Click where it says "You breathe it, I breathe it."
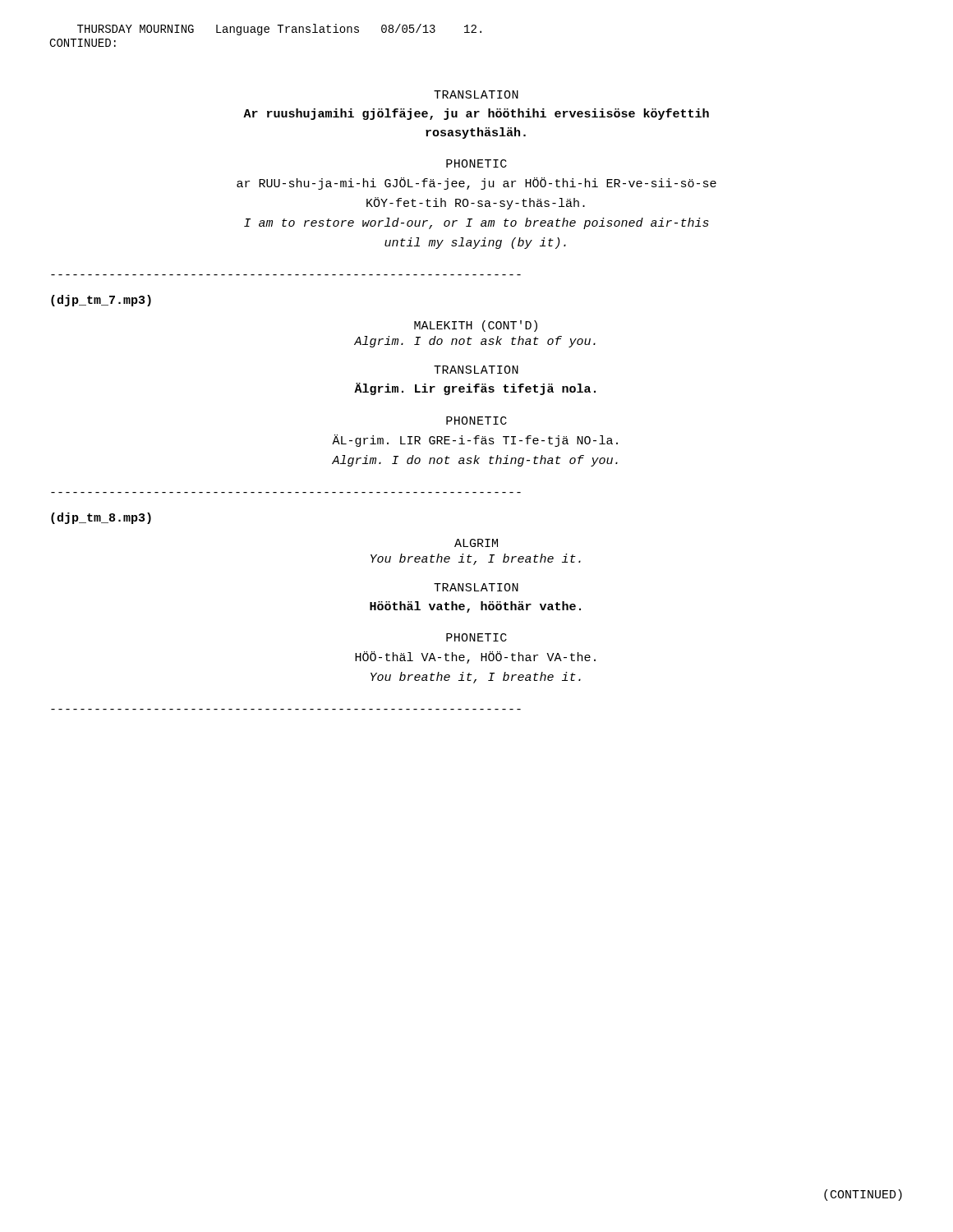This screenshot has width=953, height=1232. (476, 559)
